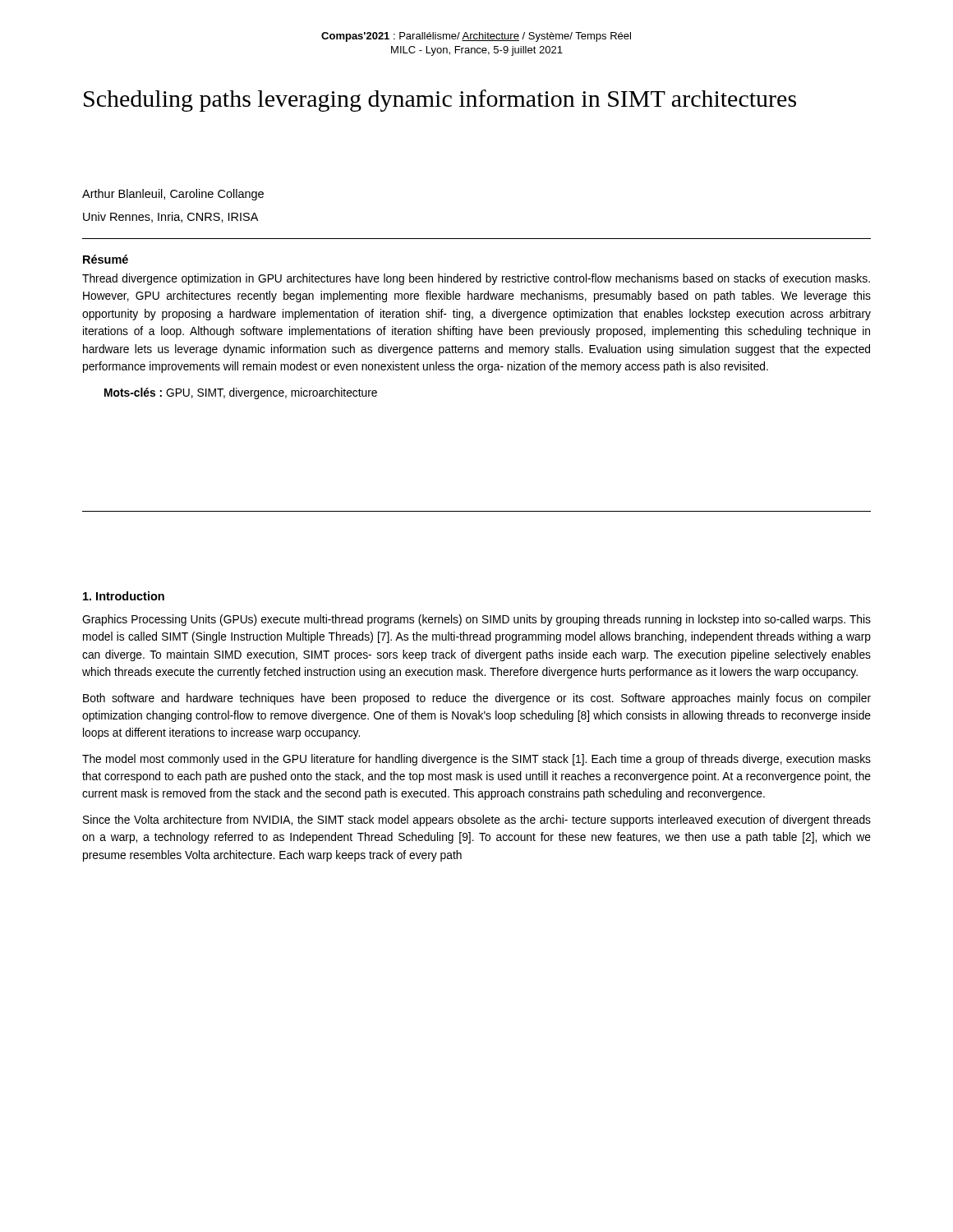Viewport: 953px width, 1232px height.
Task: Find the section header with the text "1. Introduction"
Action: pos(124,596)
